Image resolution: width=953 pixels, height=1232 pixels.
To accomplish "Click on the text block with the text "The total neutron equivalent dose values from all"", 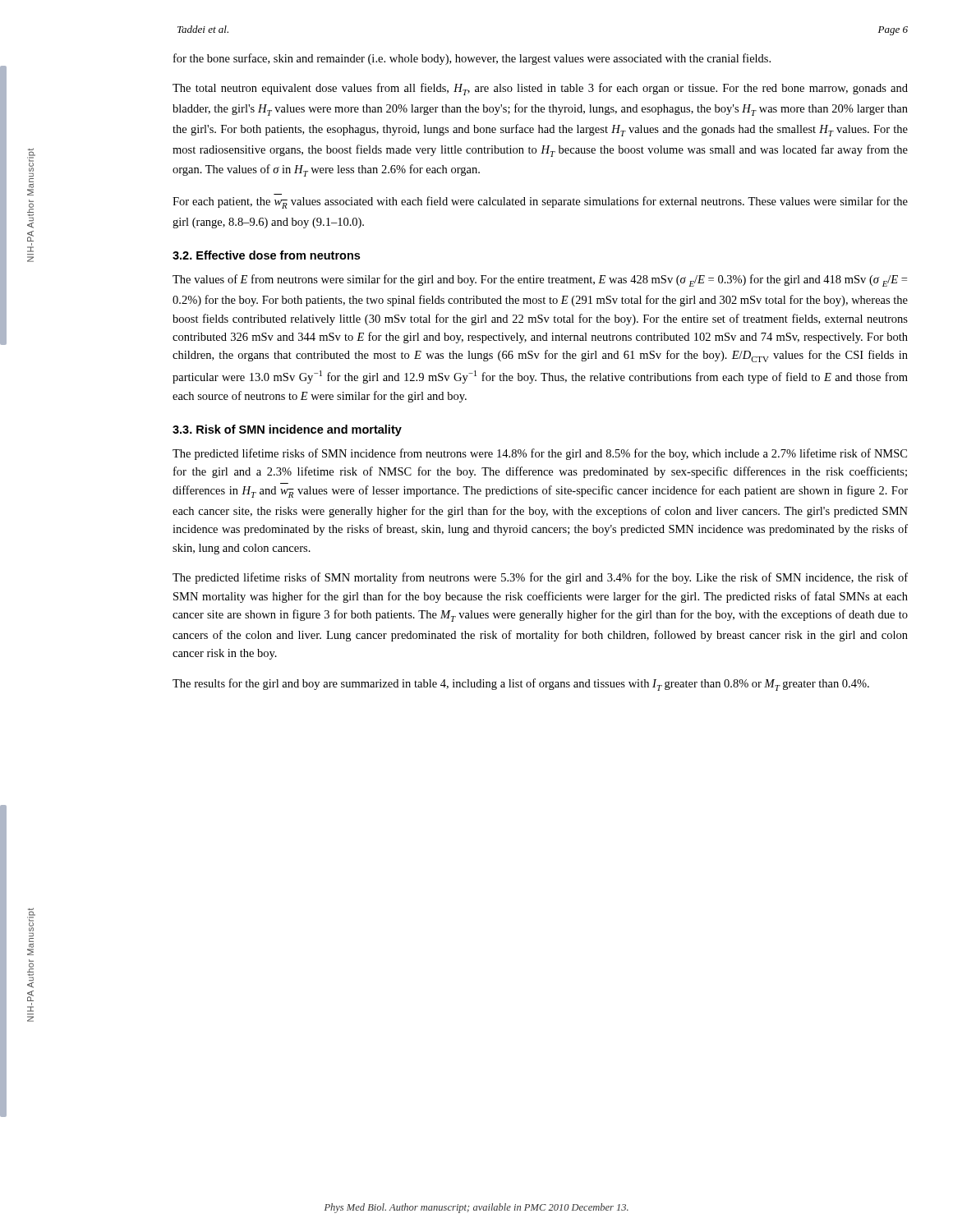I will pos(540,130).
